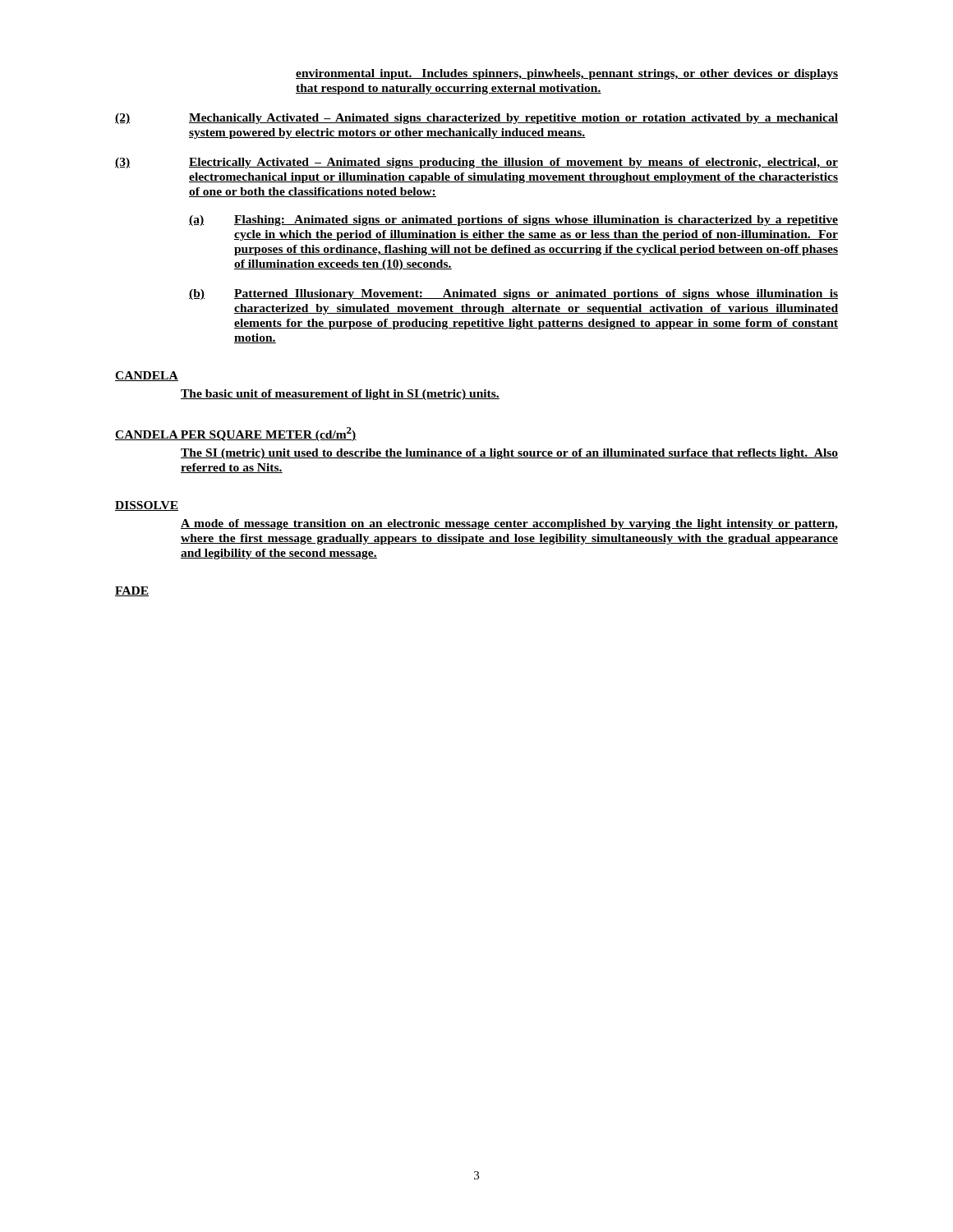The height and width of the screenshot is (1232, 953).
Task: Find the passage starting "A mode of"
Action: tap(509, 538)
